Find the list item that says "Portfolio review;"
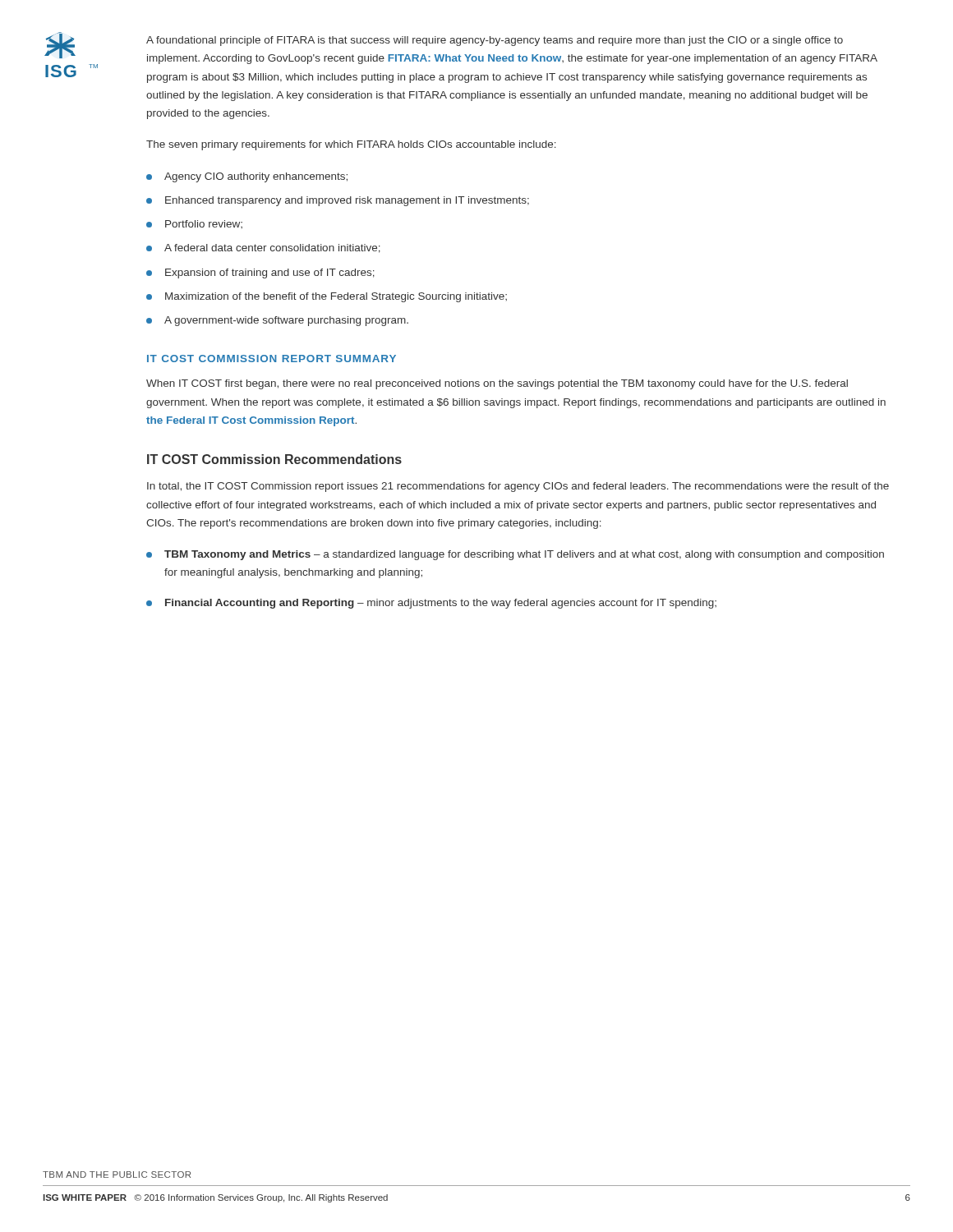 point(204,224)
